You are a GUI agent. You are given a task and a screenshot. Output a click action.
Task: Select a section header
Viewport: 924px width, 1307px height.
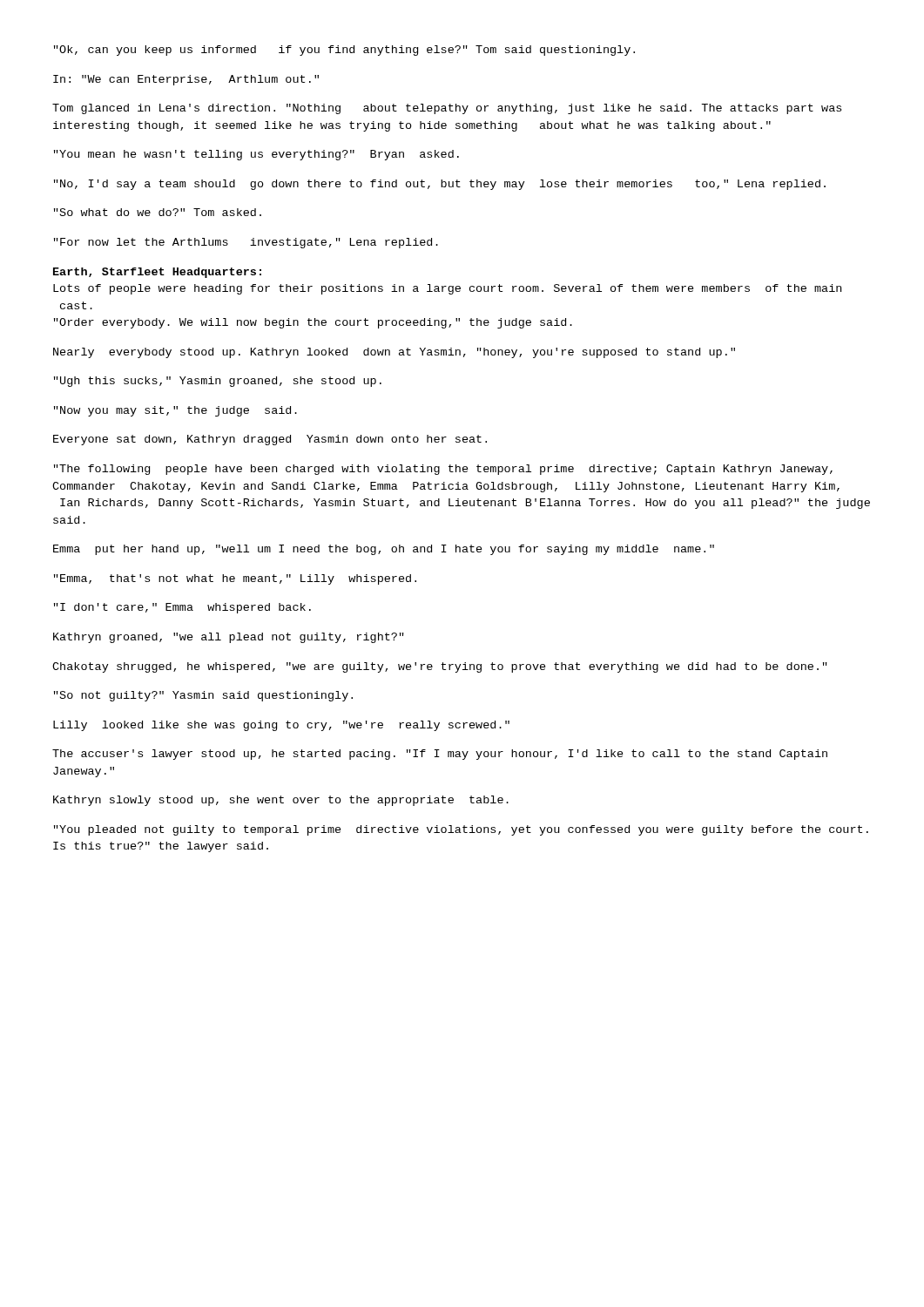tap(447, 289)
